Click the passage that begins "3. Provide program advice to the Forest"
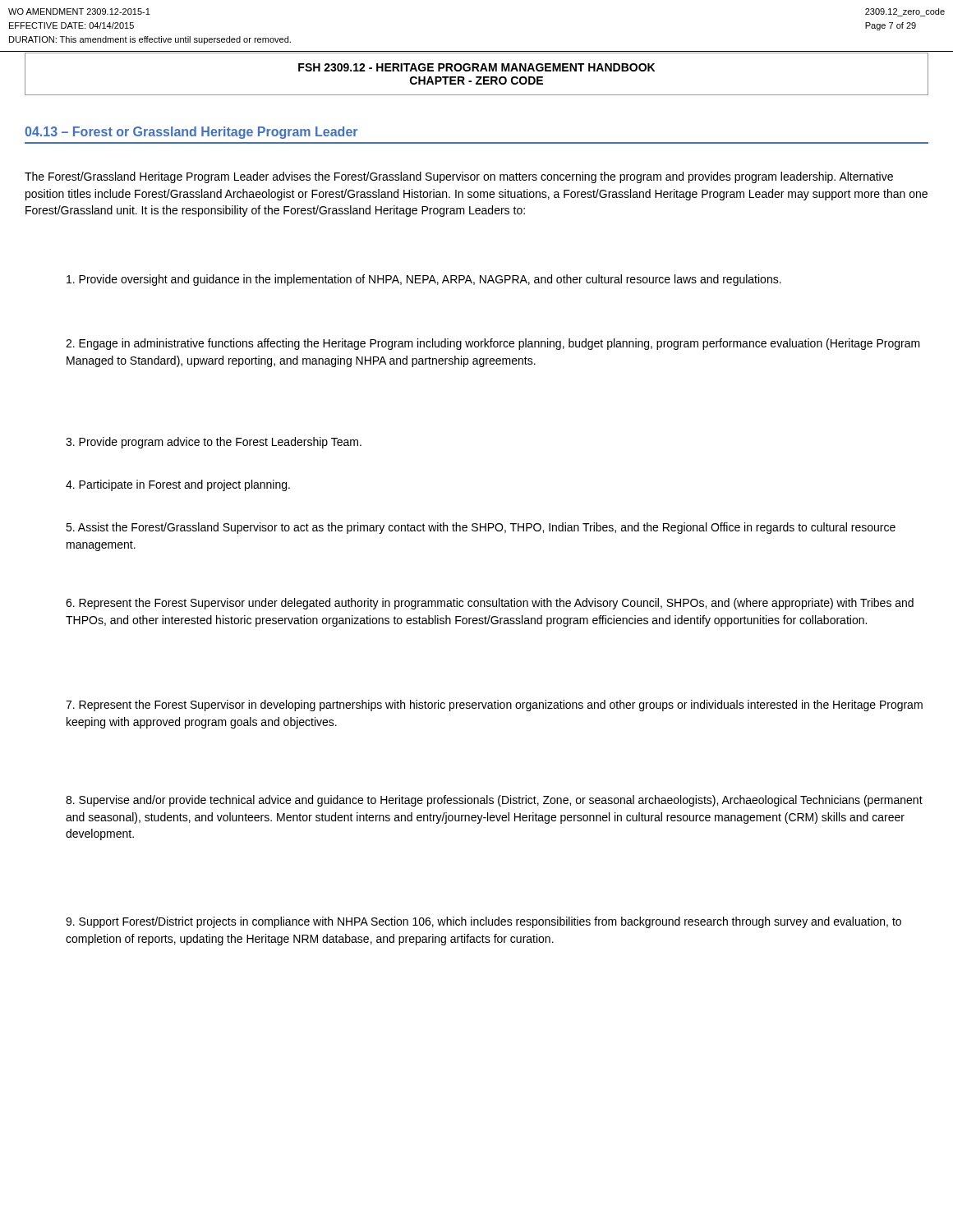 (214, 443)
